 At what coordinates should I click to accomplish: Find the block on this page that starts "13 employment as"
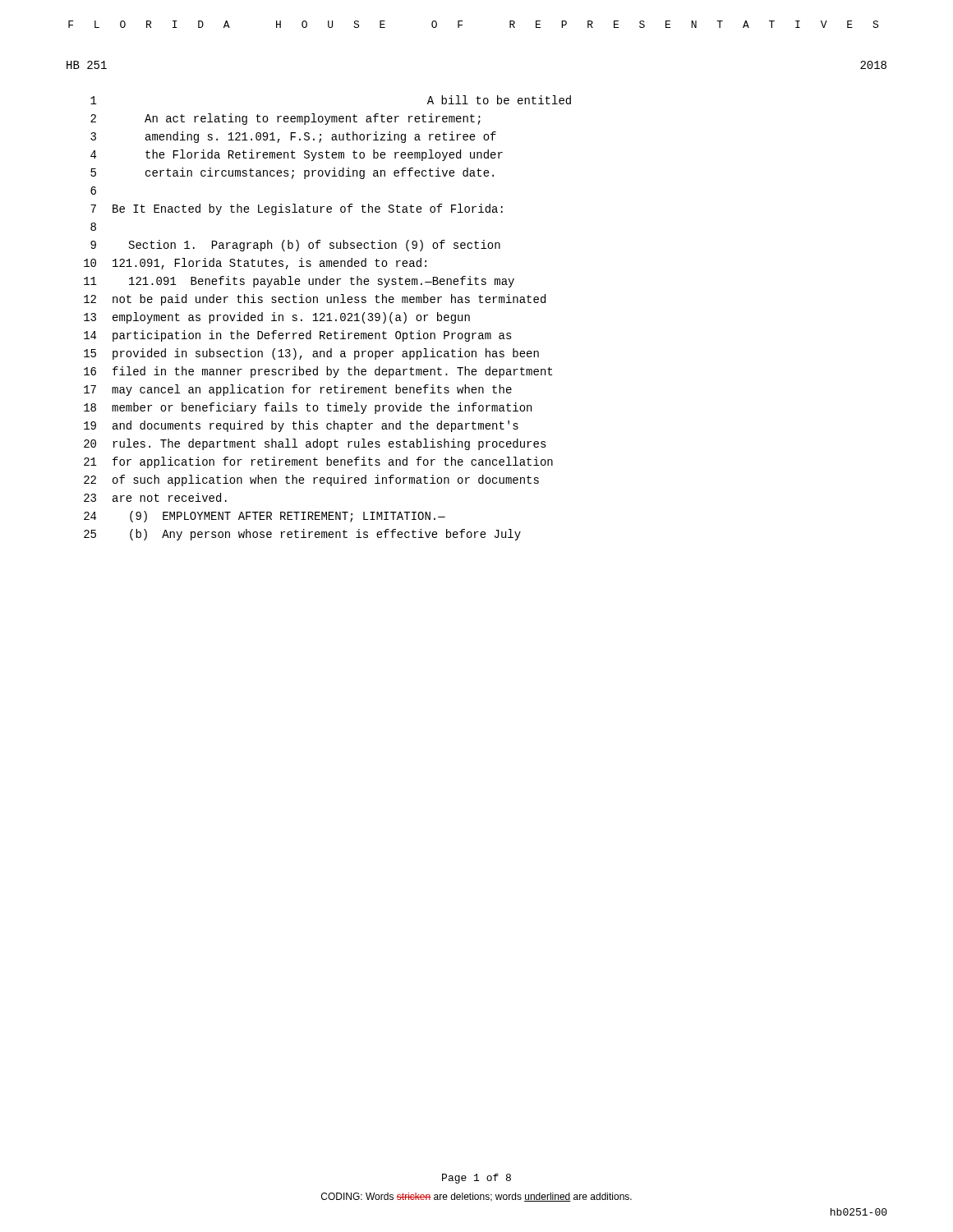coord(476,318)
